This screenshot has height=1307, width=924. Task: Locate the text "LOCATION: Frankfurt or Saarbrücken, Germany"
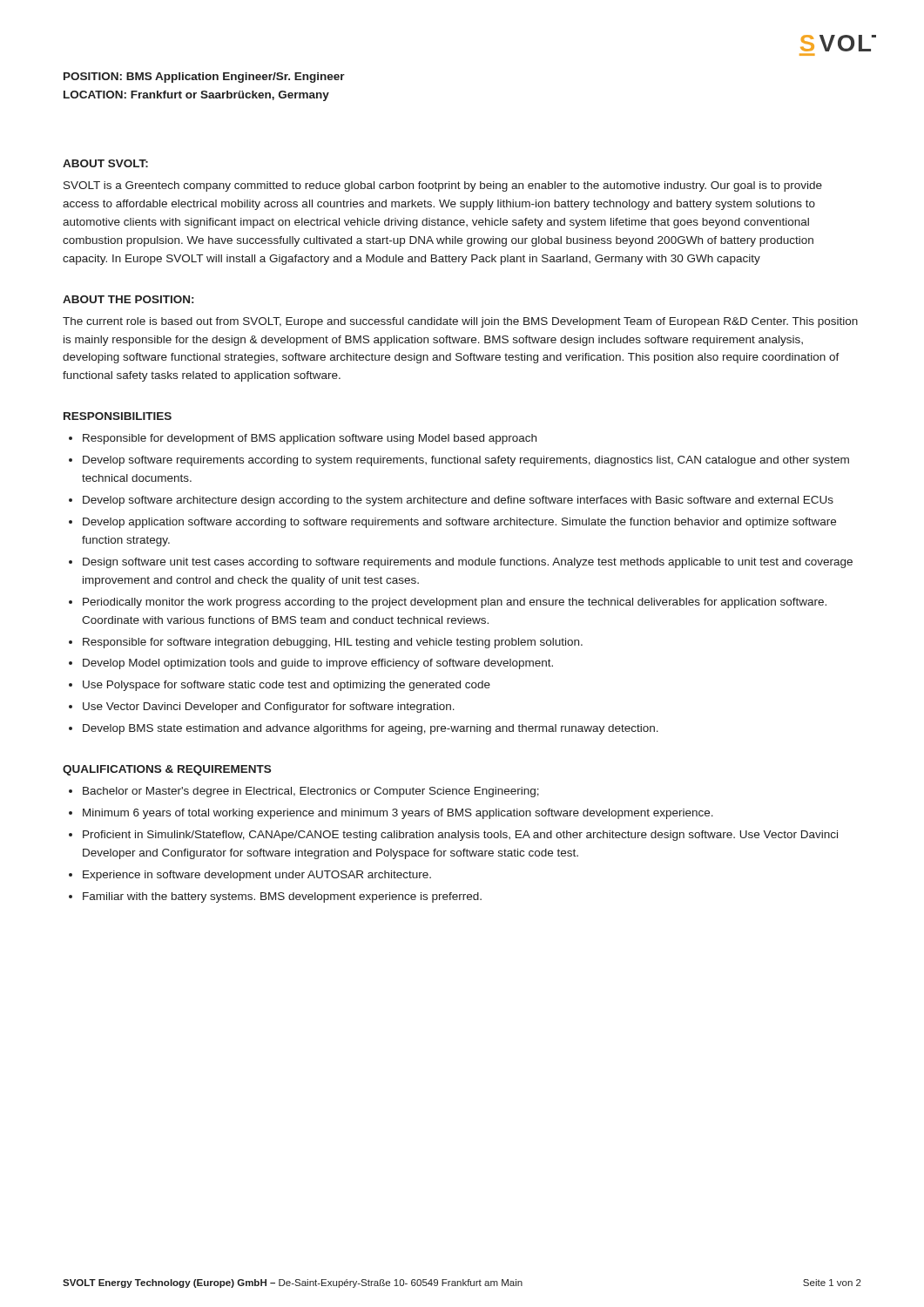click(196, 94)
